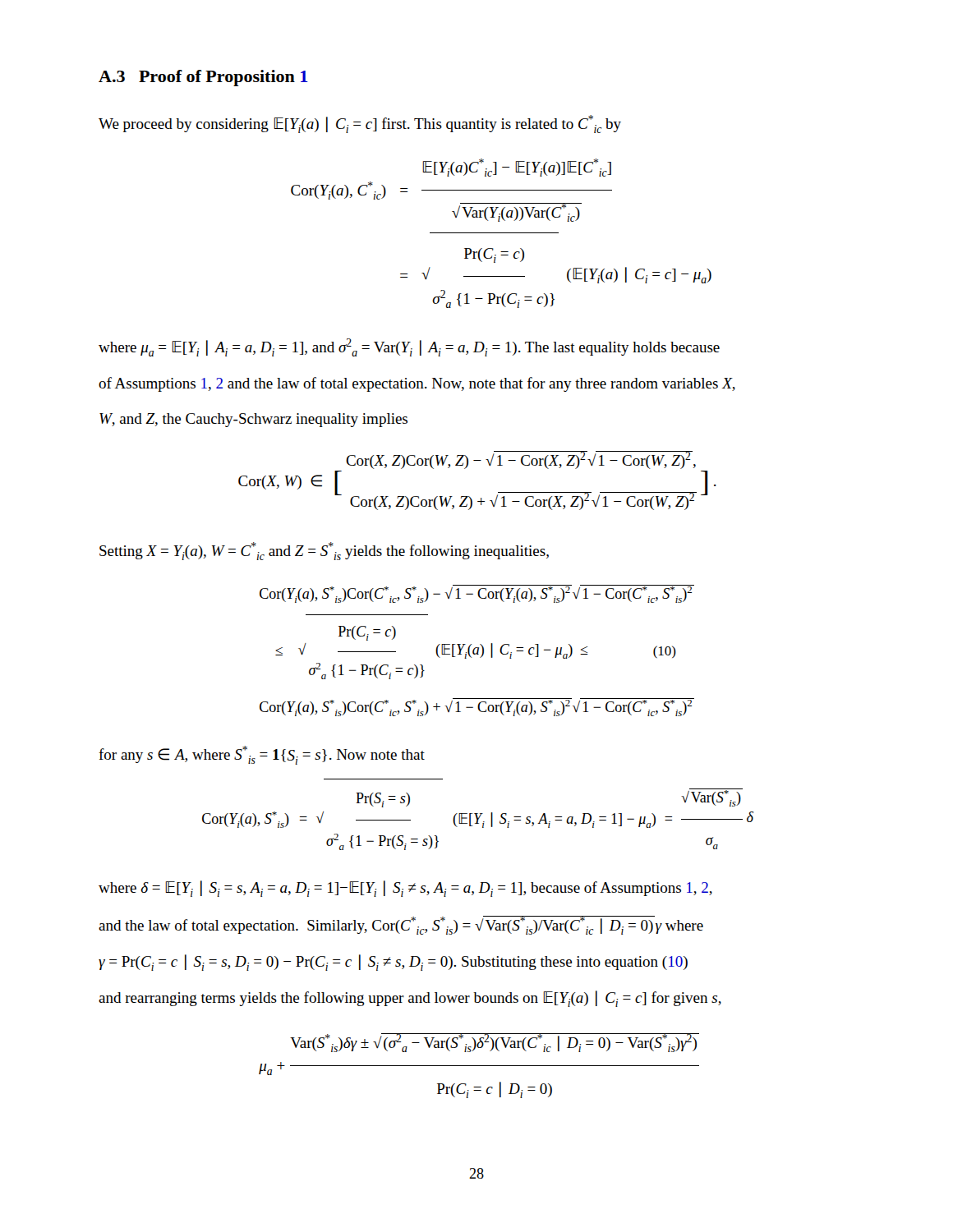953x1232 pixels.
Task: Point to the formula beginning "Cor(Yi(a), S*is) = √ Pr(Si = s)"
Action: coord(476,819)
